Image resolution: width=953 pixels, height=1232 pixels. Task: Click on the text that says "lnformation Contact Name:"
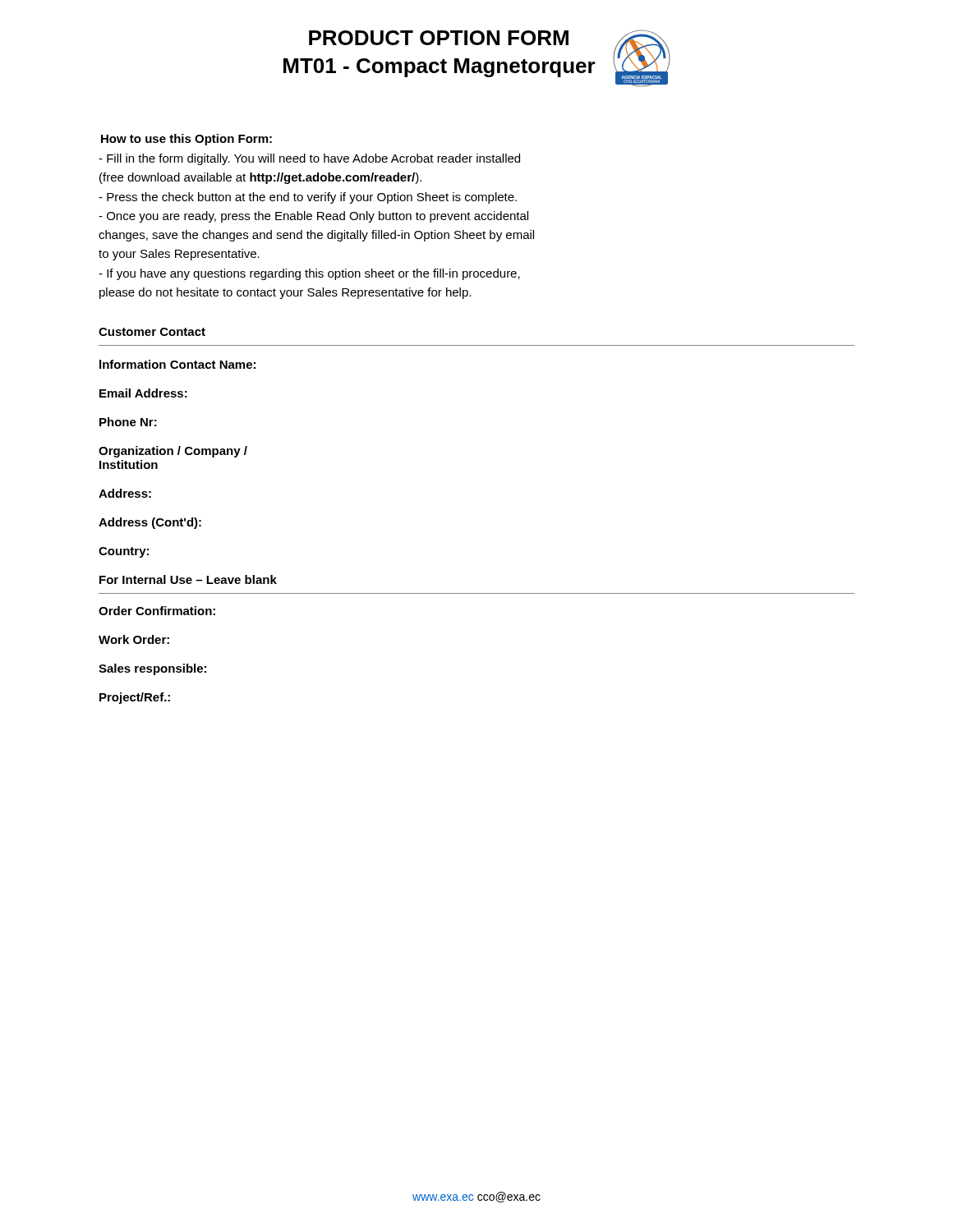tap(177, 364)
